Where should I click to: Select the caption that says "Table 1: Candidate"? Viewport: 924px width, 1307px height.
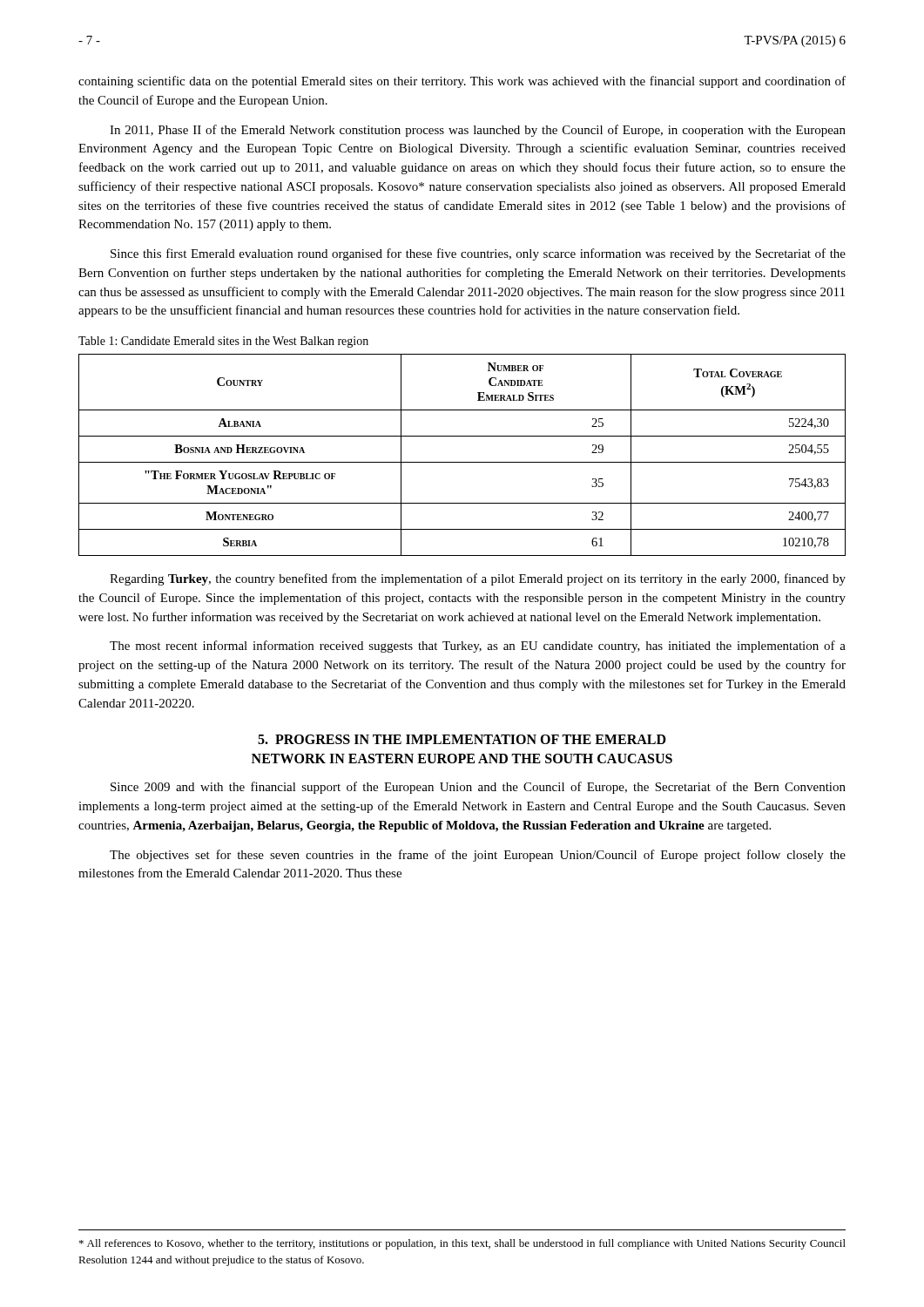tap(223, 341)
